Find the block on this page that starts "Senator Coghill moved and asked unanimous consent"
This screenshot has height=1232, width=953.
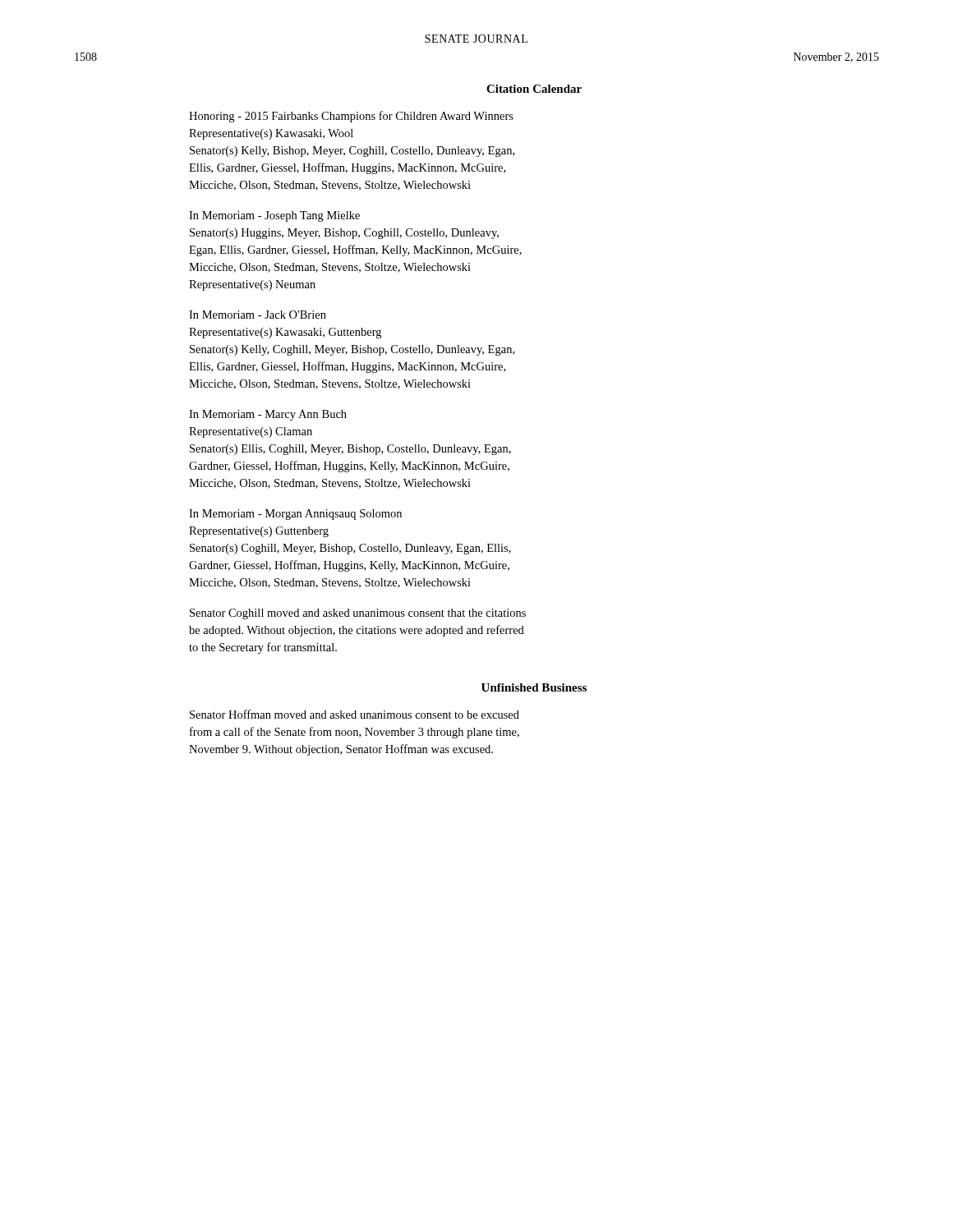coord(358,630)
